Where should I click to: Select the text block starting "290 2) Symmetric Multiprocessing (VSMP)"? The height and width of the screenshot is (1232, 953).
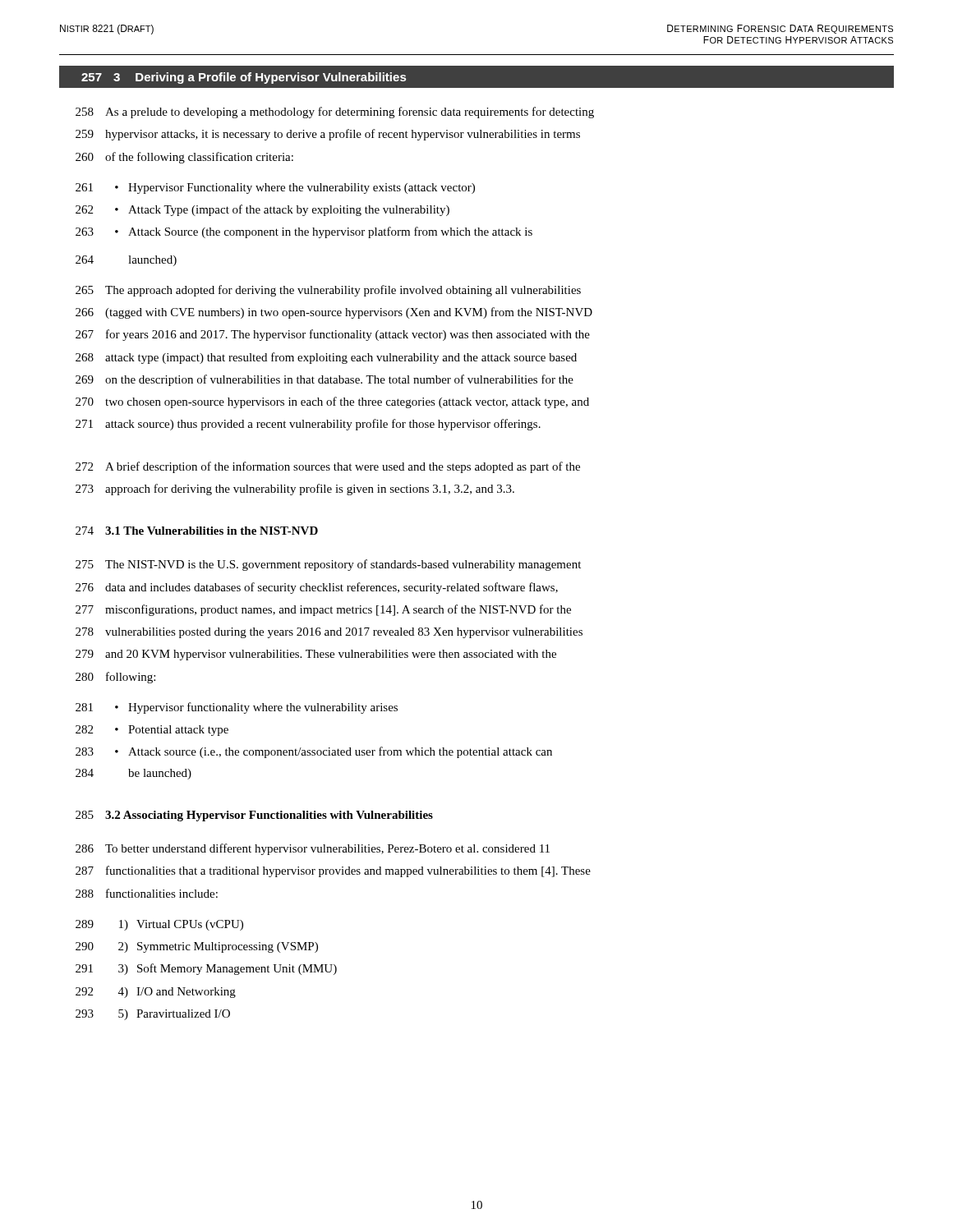[197, 947]
